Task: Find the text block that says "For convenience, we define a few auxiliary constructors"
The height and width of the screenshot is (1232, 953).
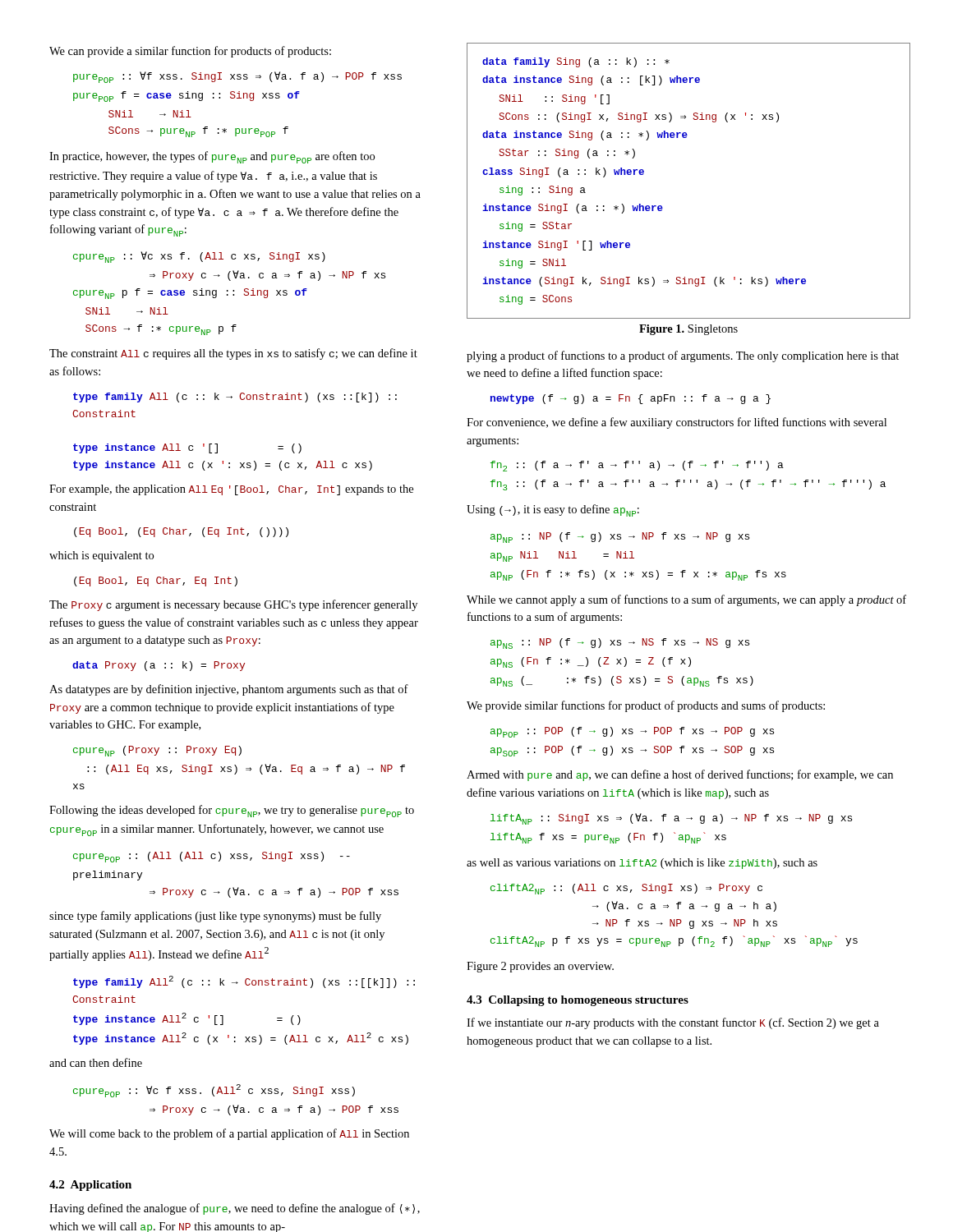Action: click(x=688, y=432)
